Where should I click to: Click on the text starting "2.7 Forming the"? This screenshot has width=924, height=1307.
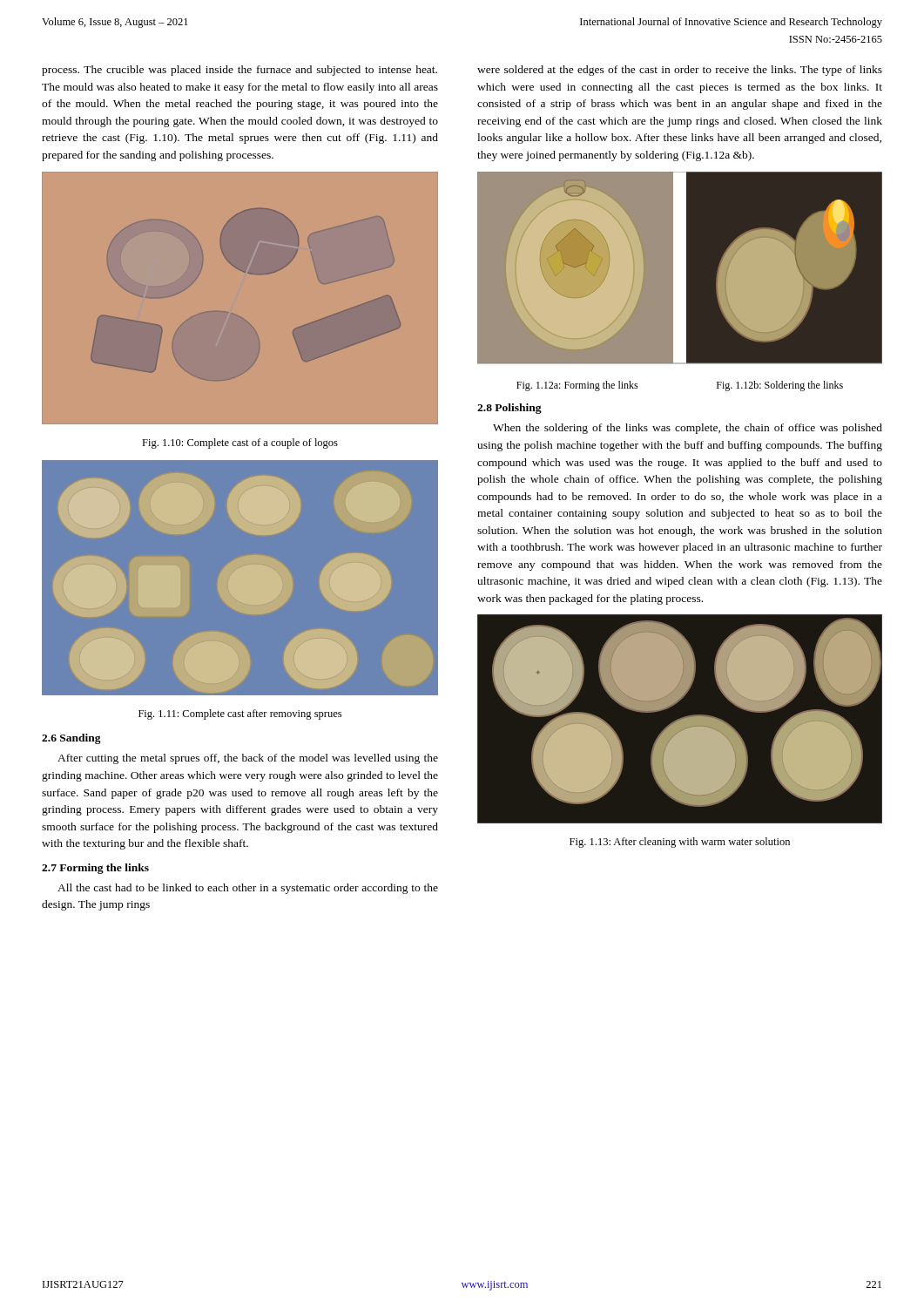[x=95, y=867]
